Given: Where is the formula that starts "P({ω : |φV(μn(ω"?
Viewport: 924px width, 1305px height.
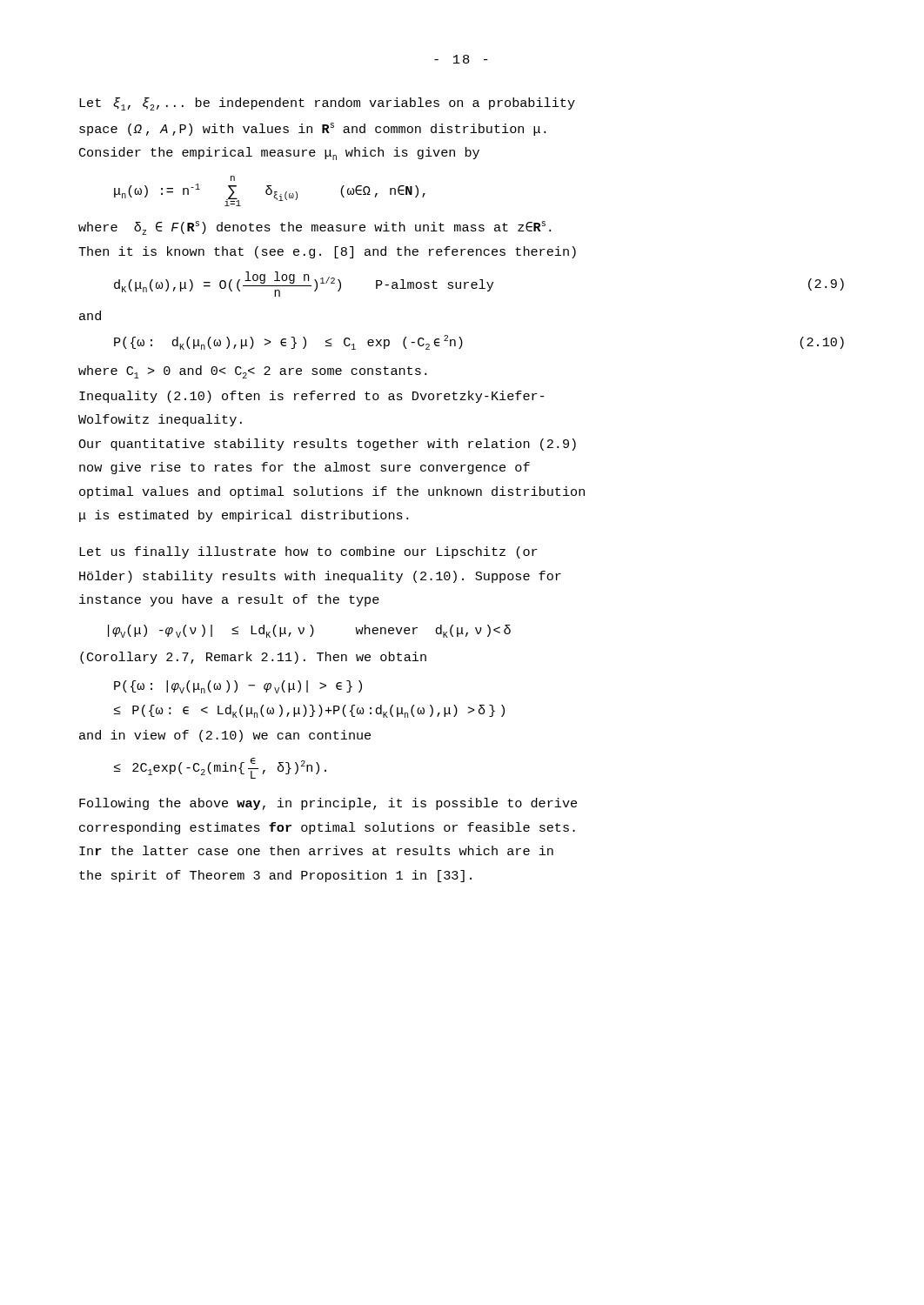Looking at the screenshot, I should (479, 699).
